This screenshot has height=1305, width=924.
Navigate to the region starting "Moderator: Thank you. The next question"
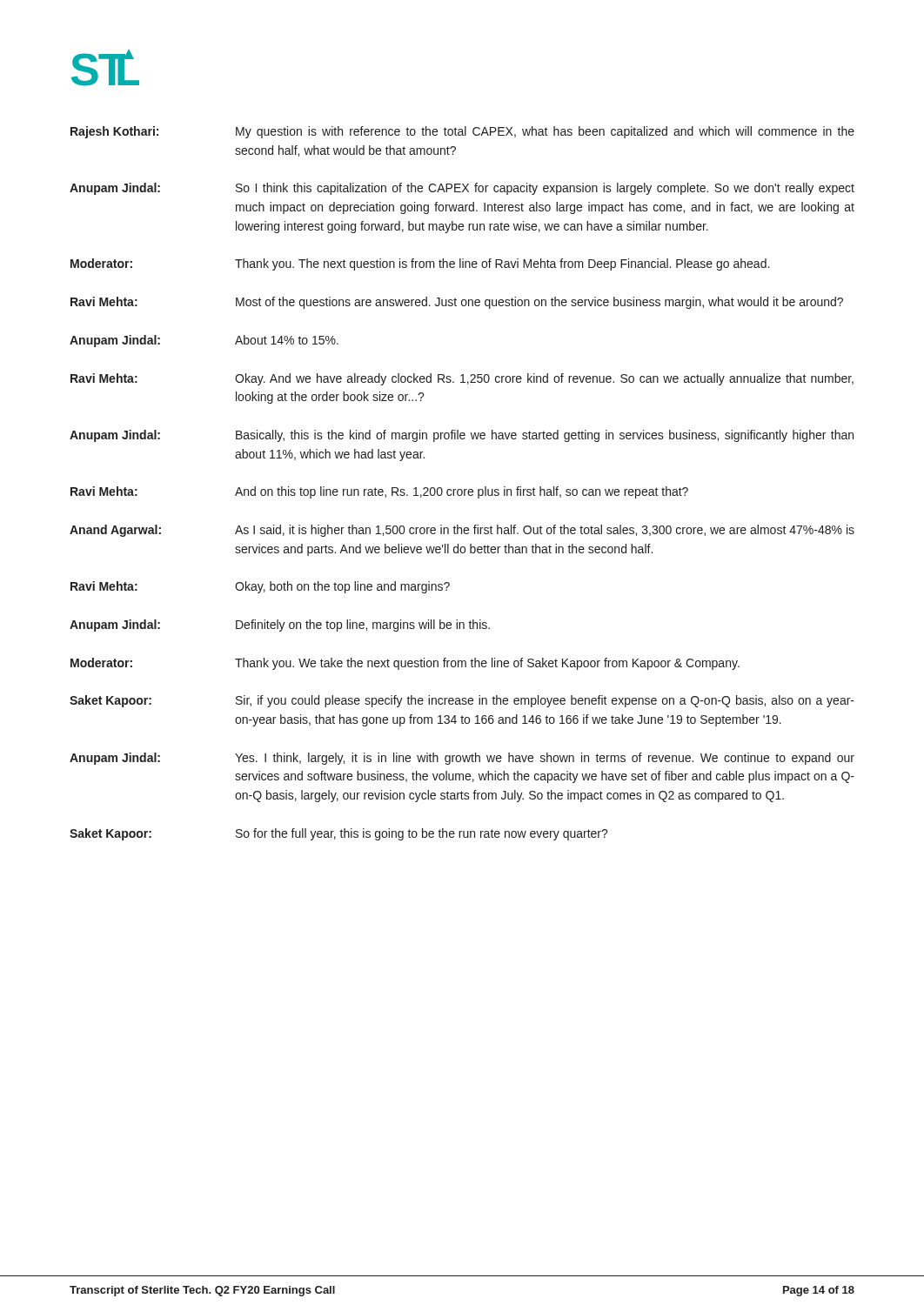[x=462, y=265]
